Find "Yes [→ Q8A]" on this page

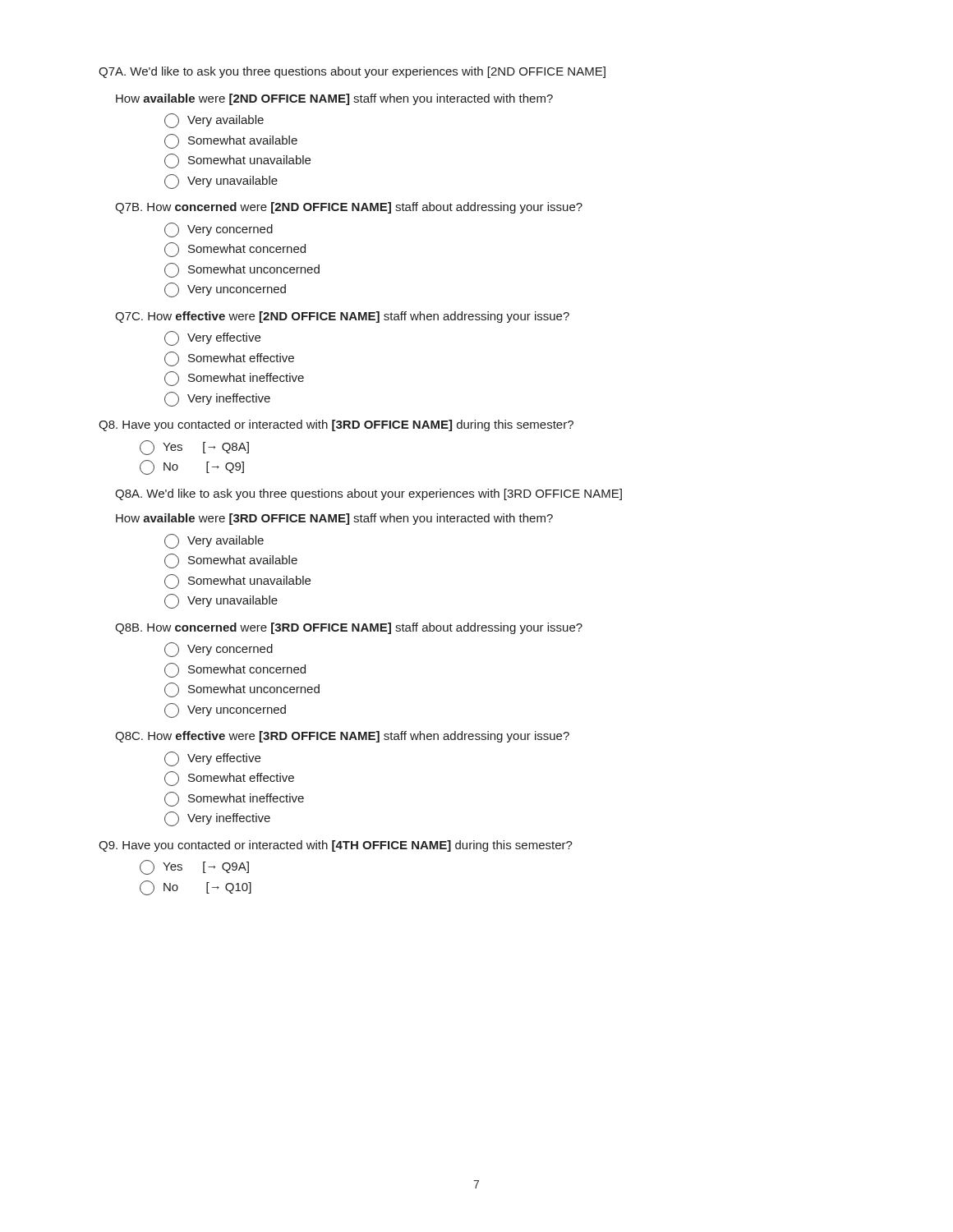195,447
